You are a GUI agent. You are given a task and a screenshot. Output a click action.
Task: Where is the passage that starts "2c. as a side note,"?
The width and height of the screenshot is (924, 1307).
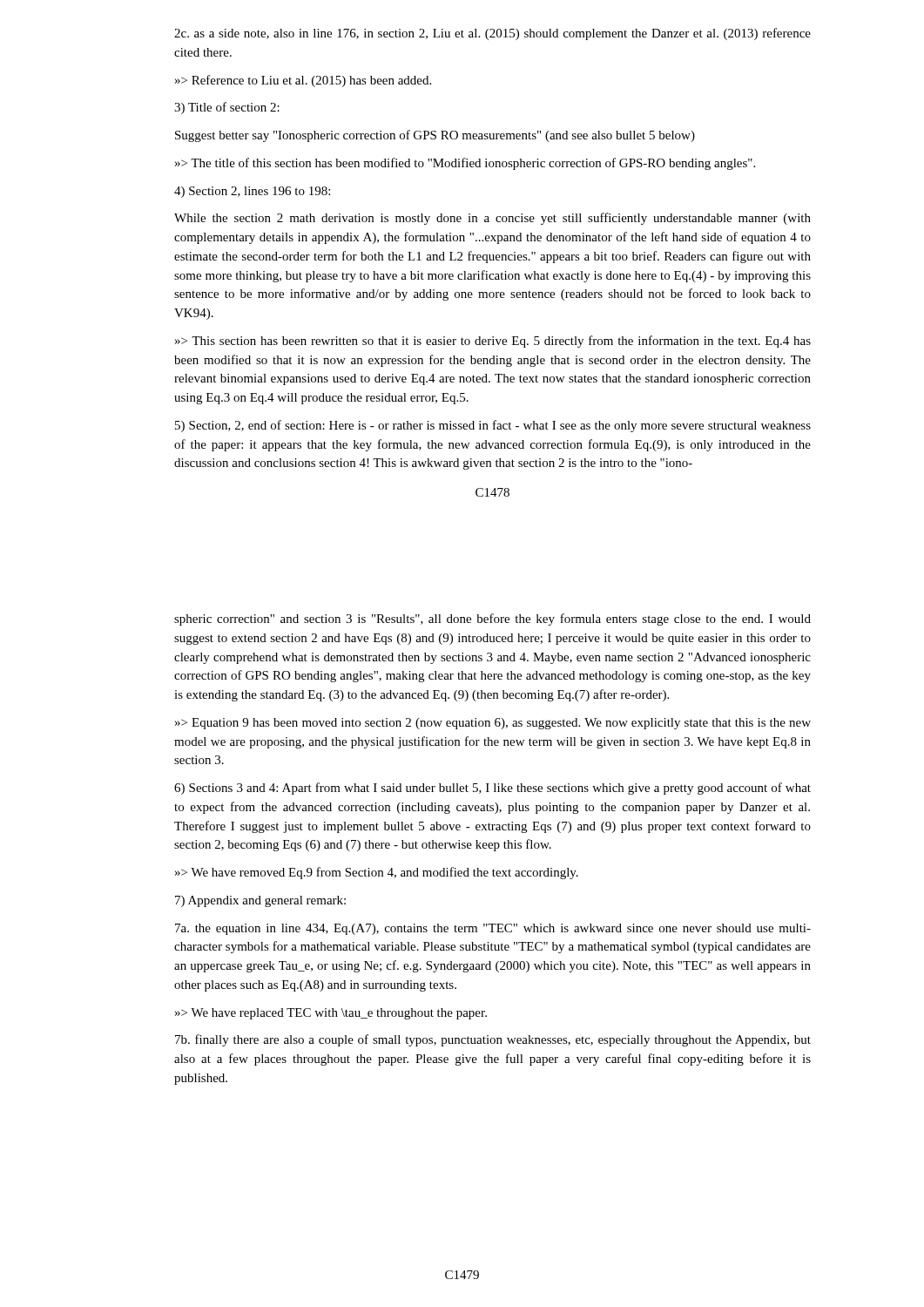tap(492, 43)
